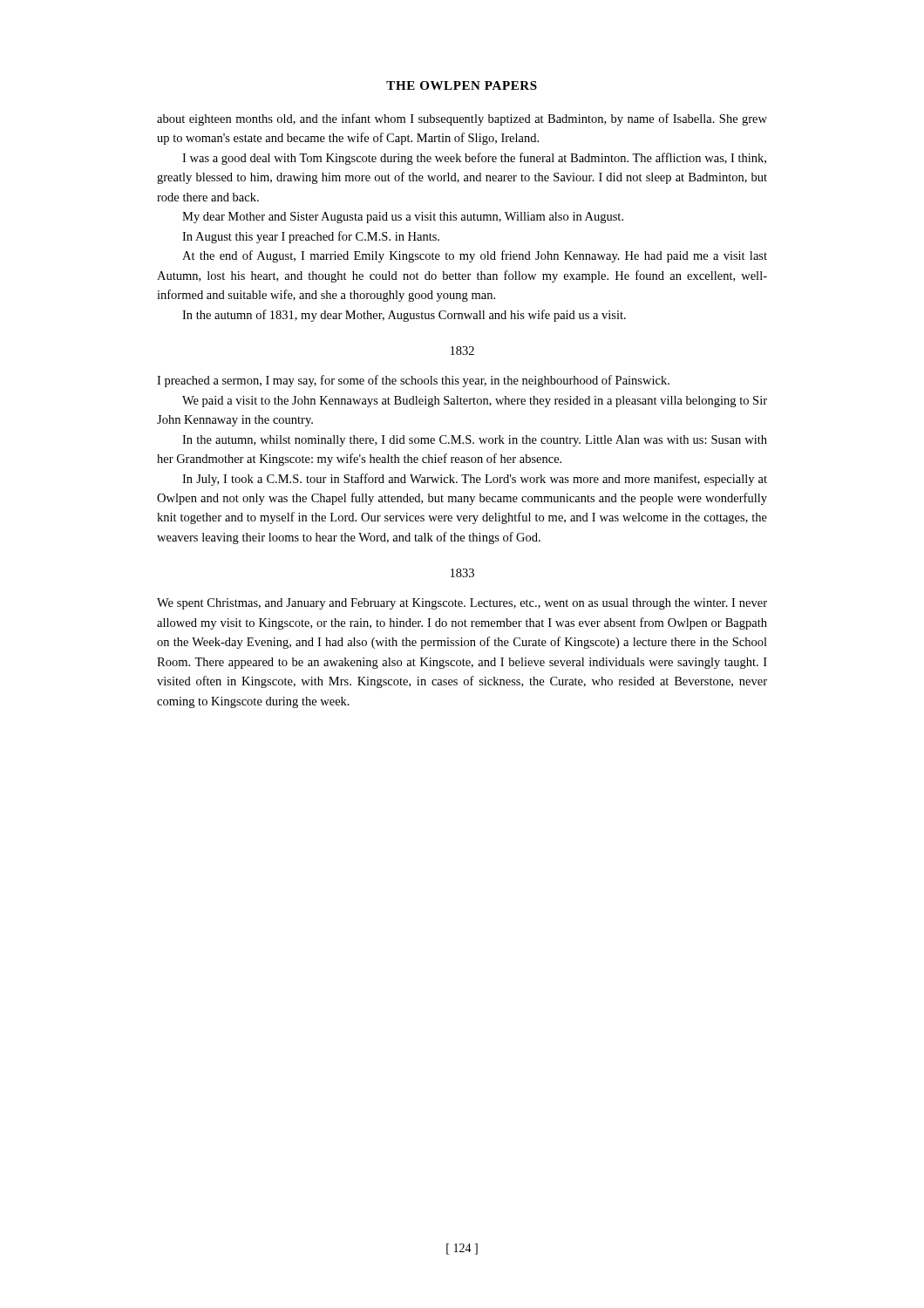Screen dimensions: 1308x924
Task: Select the text block containing "about eighteen months old, and the infant"
Action: (x=462, y=217)
